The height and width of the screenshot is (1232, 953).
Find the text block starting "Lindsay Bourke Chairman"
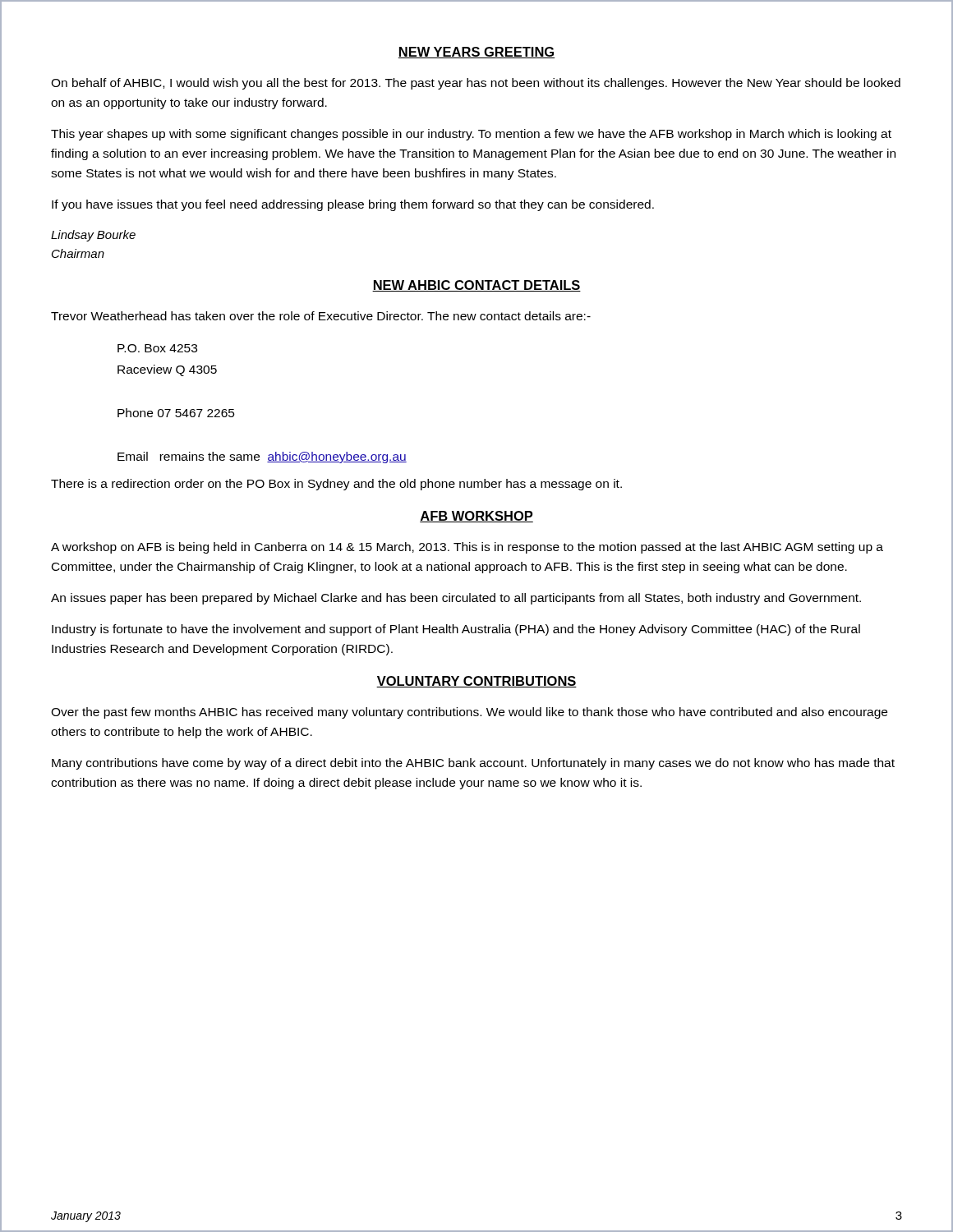pos(93,244)
